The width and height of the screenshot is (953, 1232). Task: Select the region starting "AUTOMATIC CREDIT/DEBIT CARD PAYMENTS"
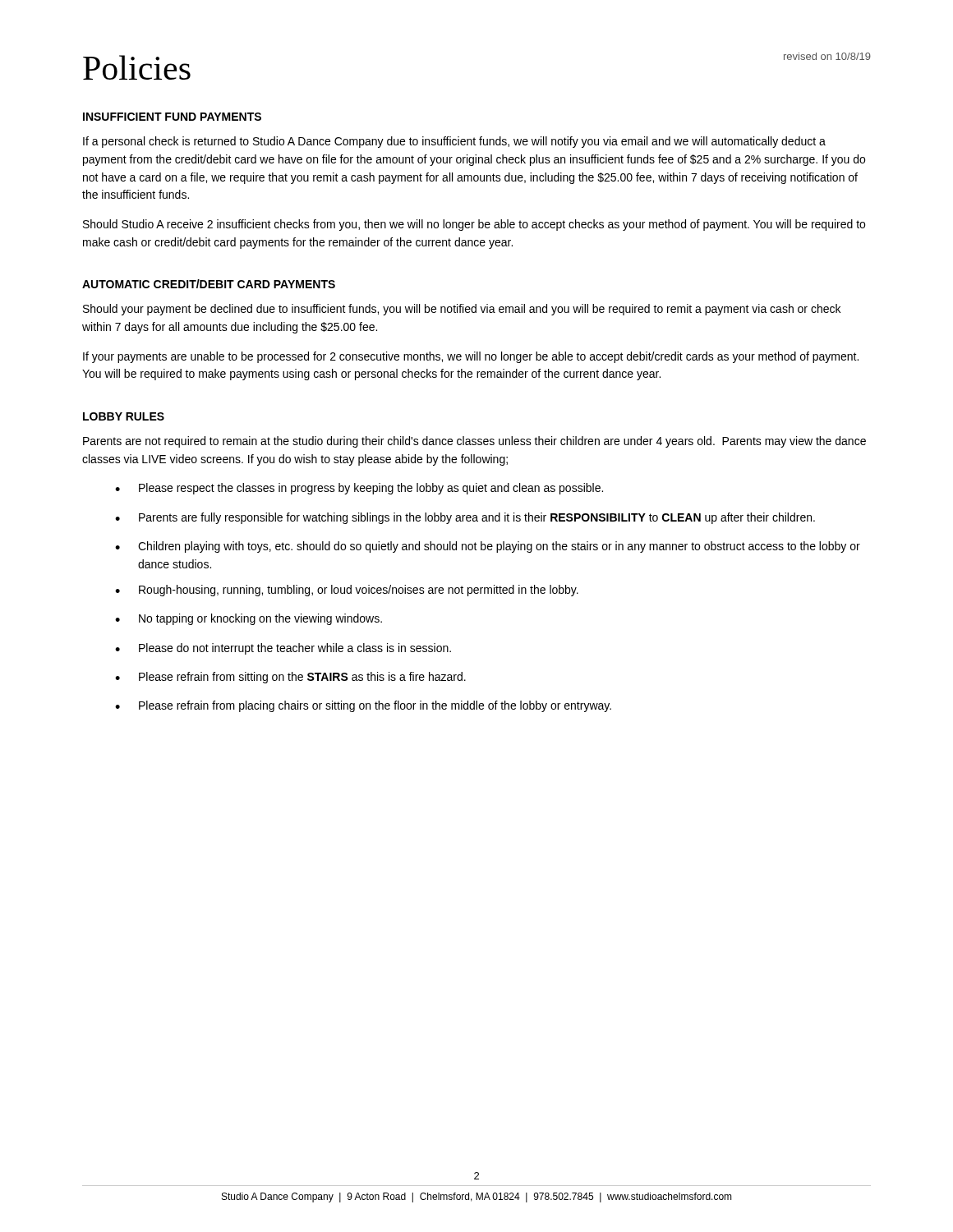coord(209,284)
